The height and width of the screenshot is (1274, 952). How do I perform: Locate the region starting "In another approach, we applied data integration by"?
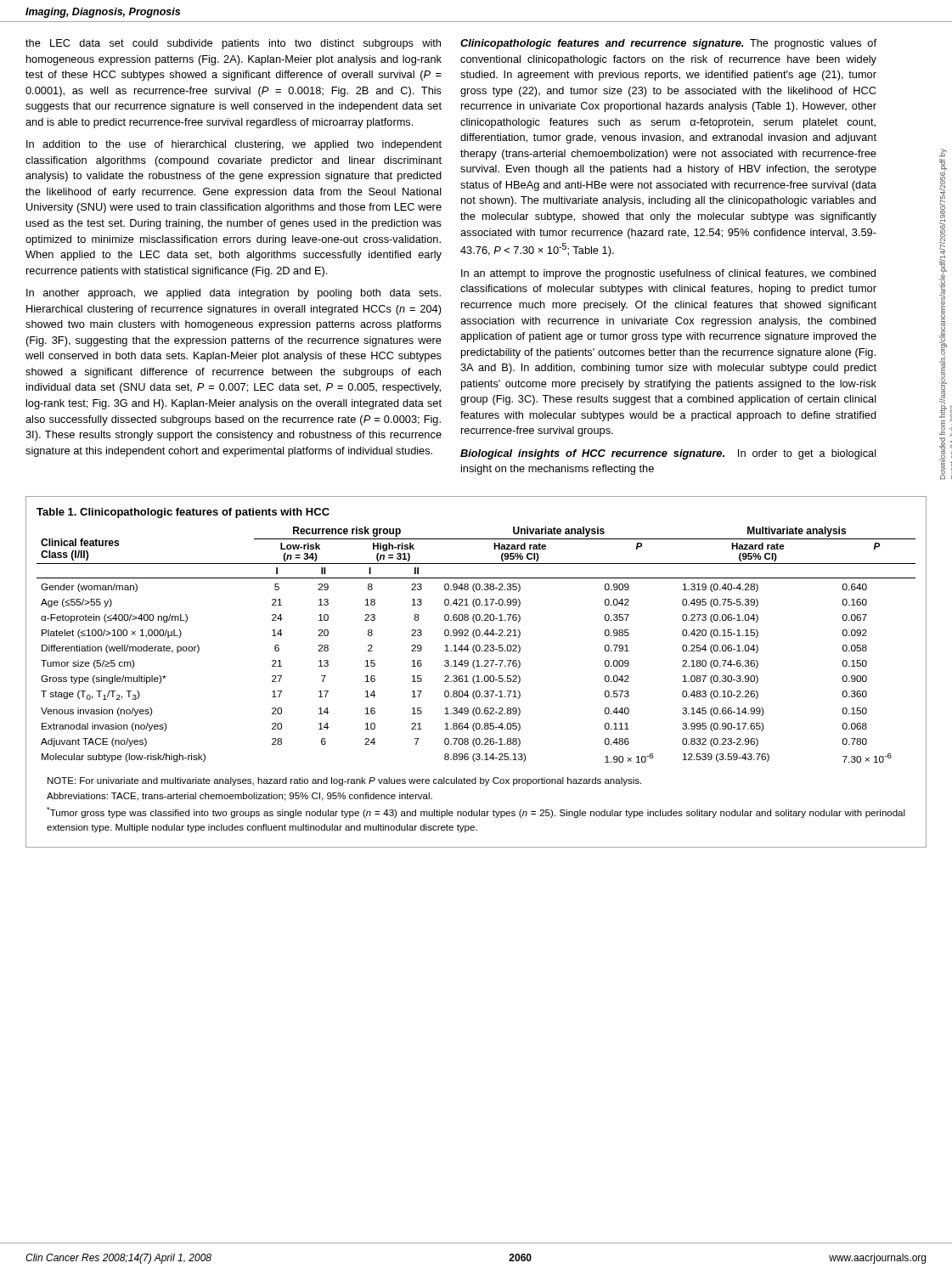[234, 372]
